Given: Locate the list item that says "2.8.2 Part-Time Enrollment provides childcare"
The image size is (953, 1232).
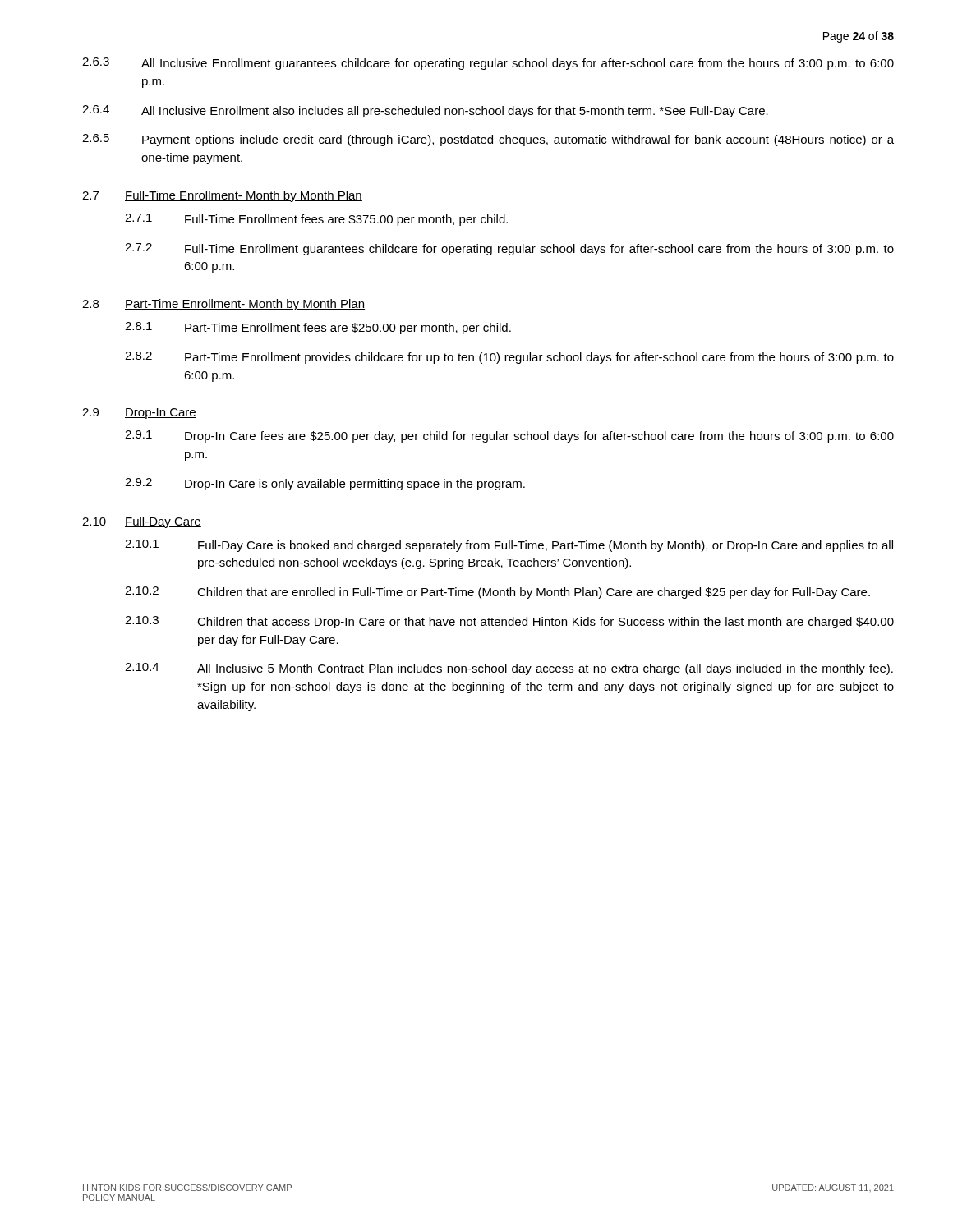Looking at the screenshot, I should 509,366.
